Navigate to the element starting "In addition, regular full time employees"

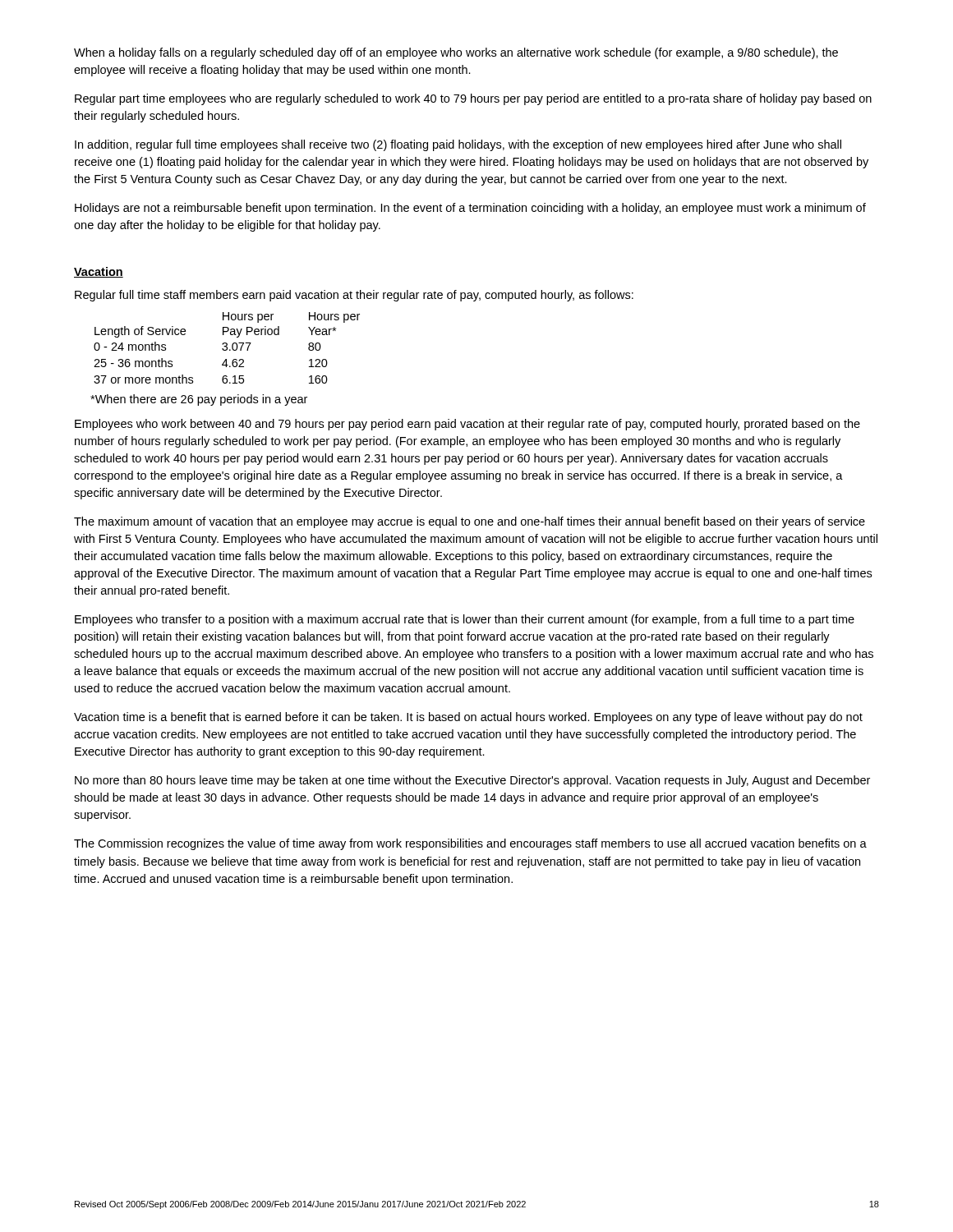(x=471, y=162)
